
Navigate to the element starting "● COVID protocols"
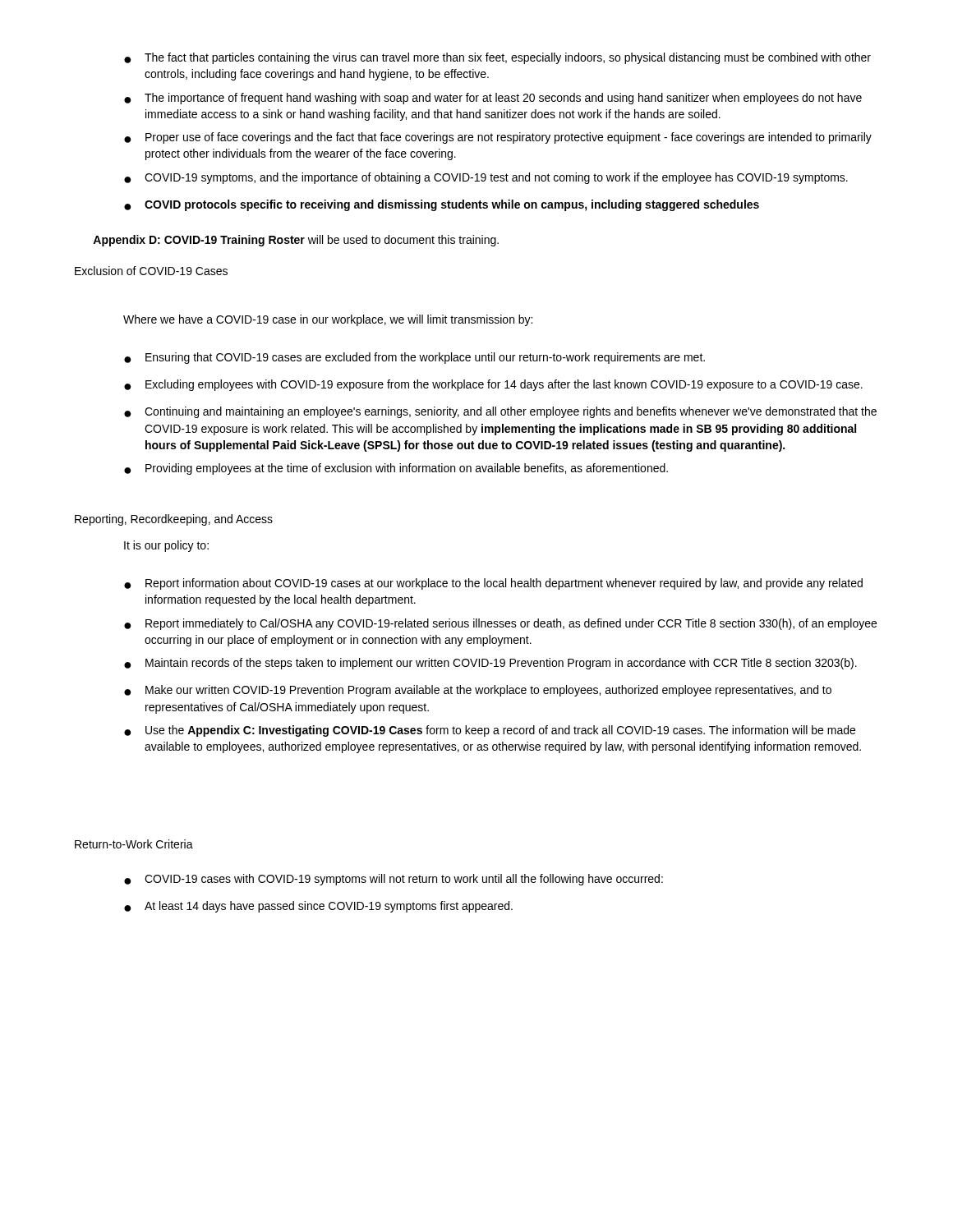pyautogui.click(x=501, y=207)
